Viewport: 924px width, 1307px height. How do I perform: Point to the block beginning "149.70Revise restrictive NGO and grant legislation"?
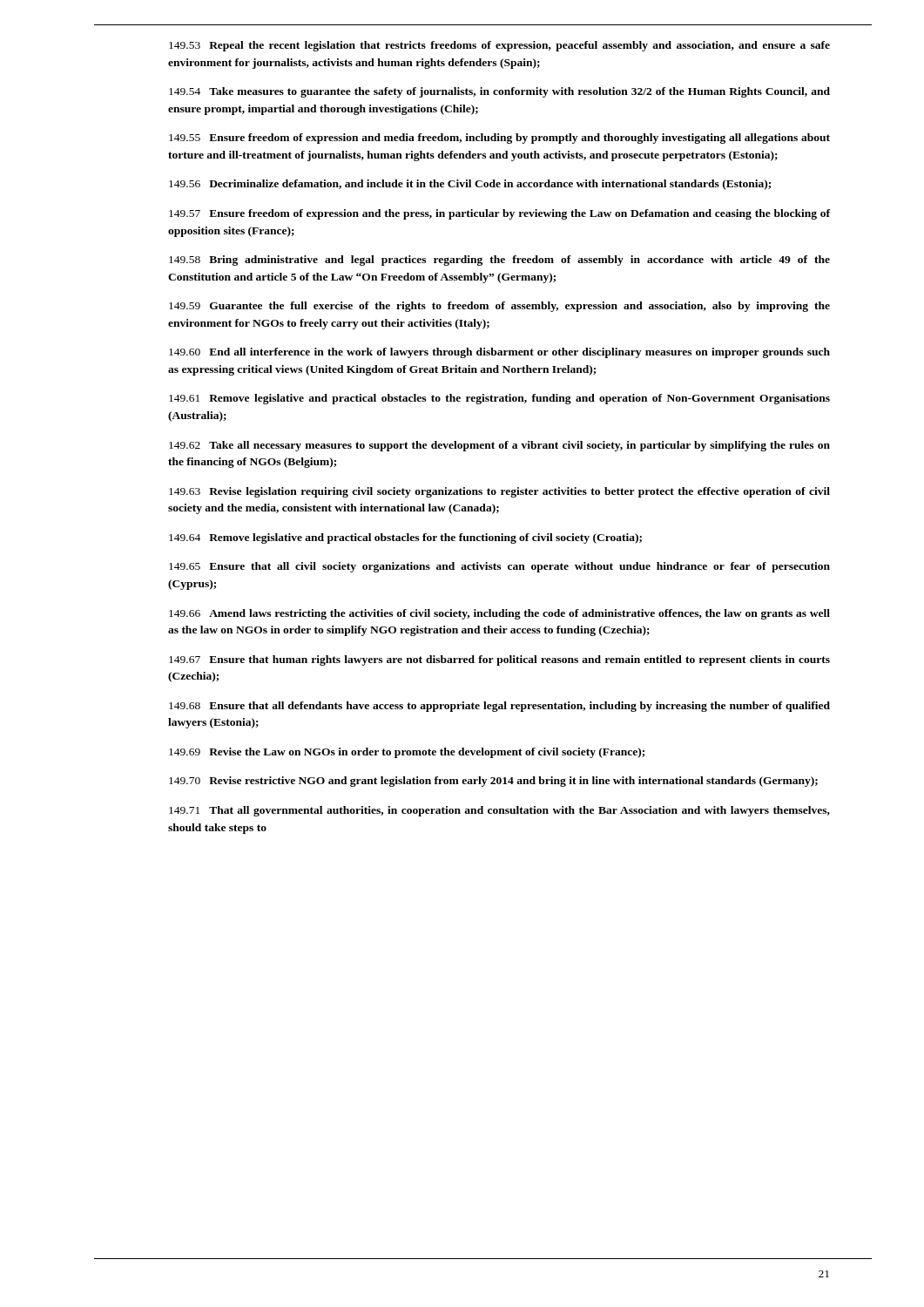(493, 781)
